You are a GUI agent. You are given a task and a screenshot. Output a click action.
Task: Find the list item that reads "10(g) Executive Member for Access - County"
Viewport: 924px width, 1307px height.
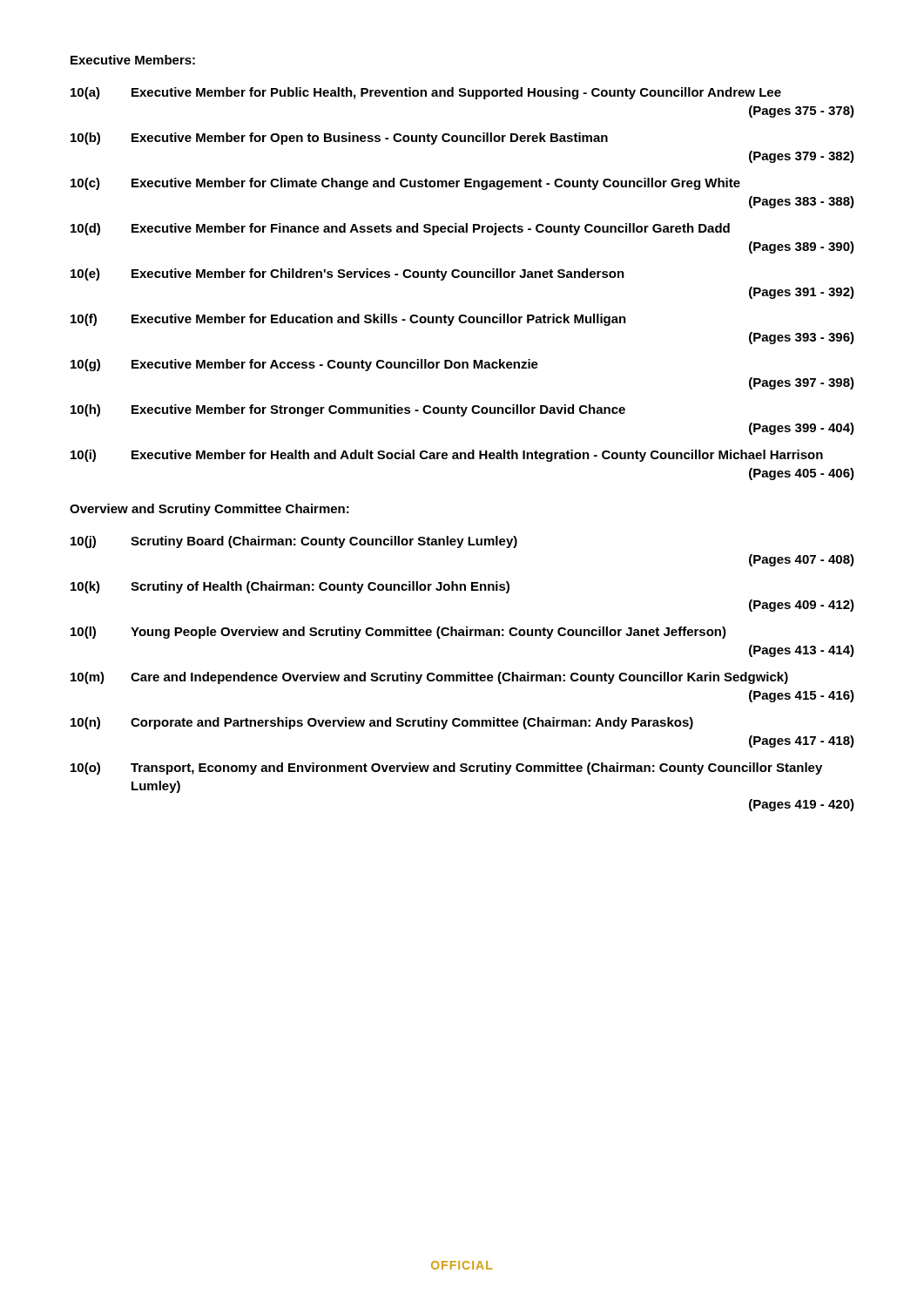[462, 373]
